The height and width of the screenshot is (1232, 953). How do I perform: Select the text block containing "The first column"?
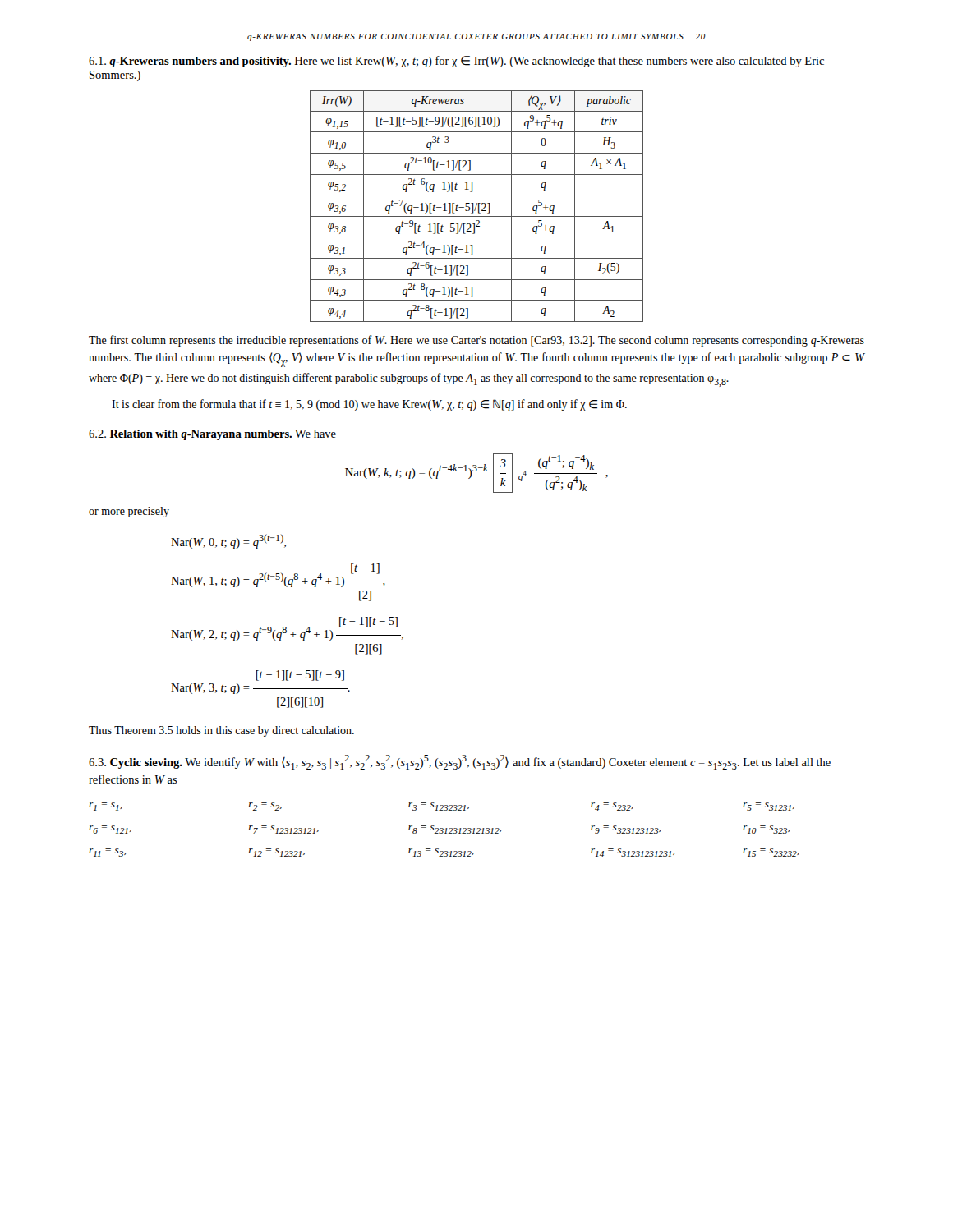tap(476, 361)
